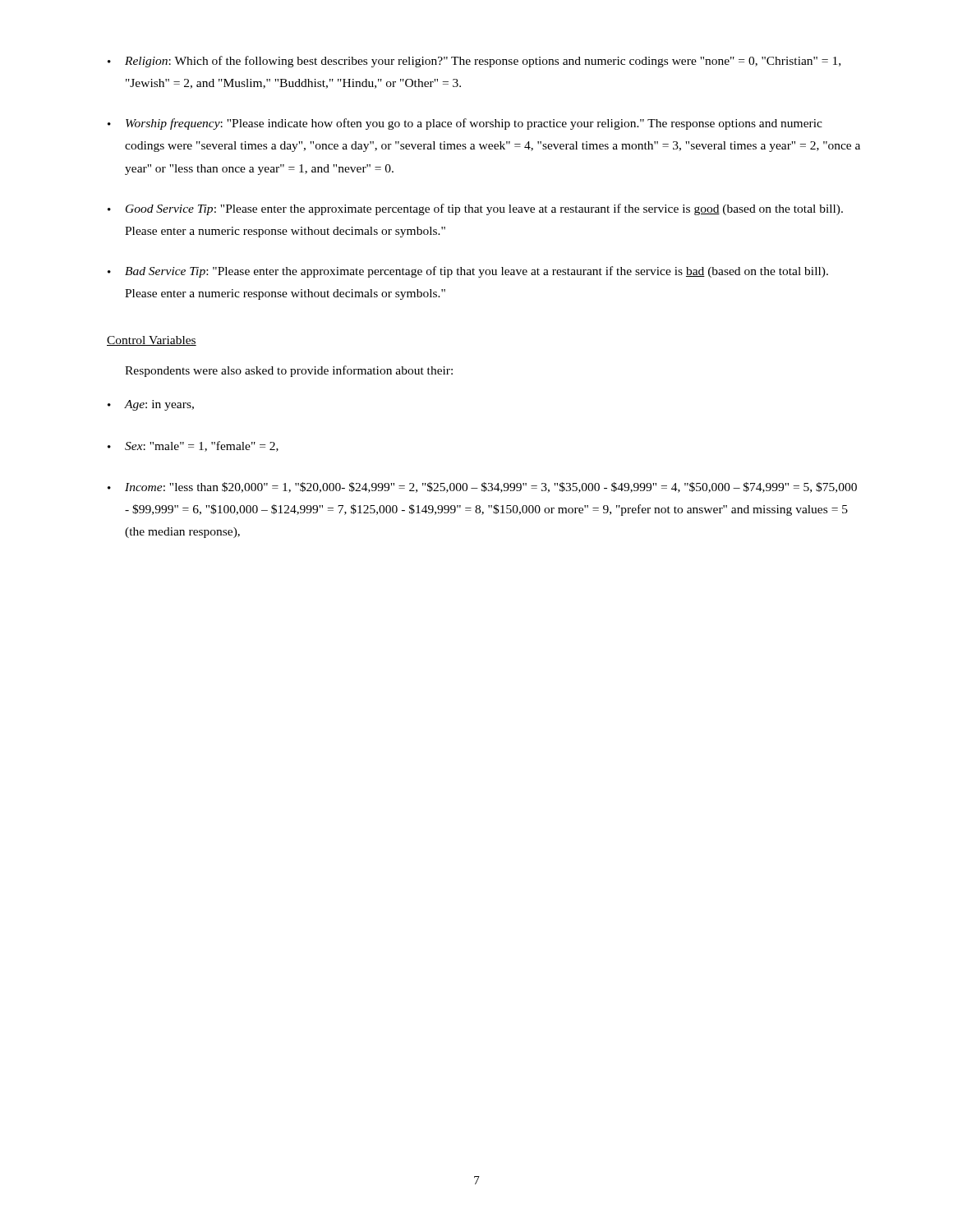Select the element starting "• Income: "less than"
The image size is (953, 1232).
(485, 509)
